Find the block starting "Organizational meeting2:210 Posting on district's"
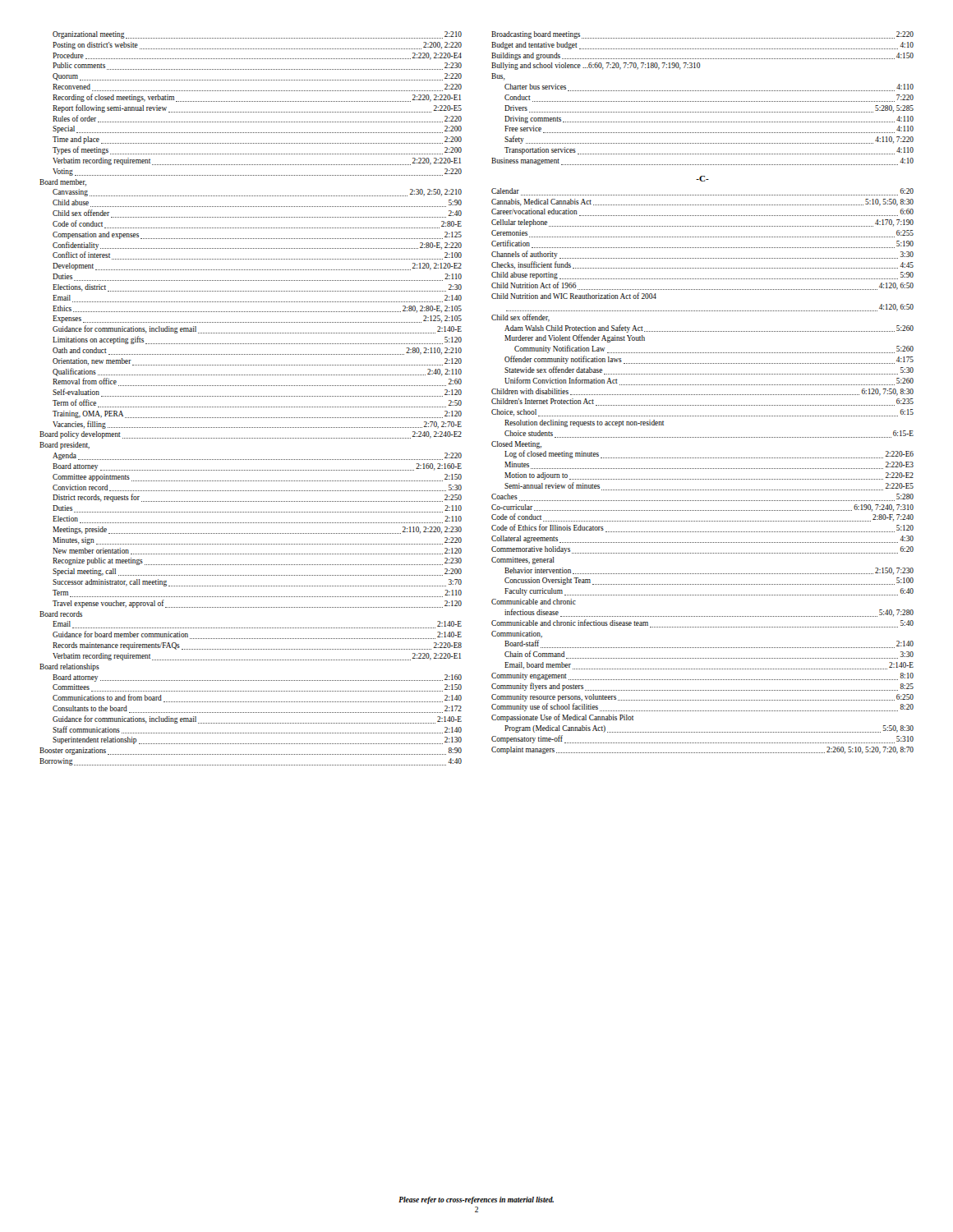 pyautogui.click(x=251, y=103)
